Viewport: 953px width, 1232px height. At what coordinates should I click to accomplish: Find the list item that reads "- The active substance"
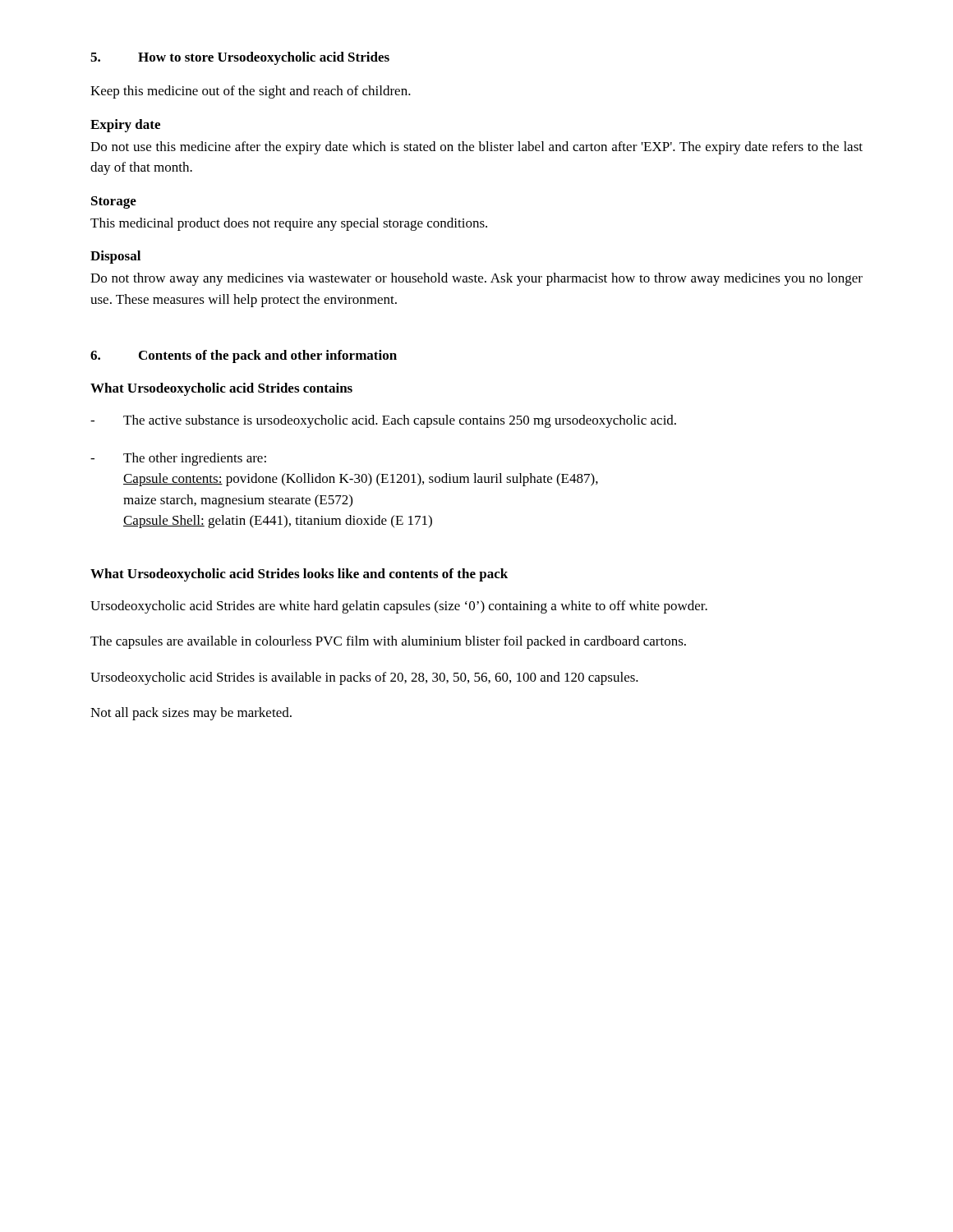tap(476, 420)
